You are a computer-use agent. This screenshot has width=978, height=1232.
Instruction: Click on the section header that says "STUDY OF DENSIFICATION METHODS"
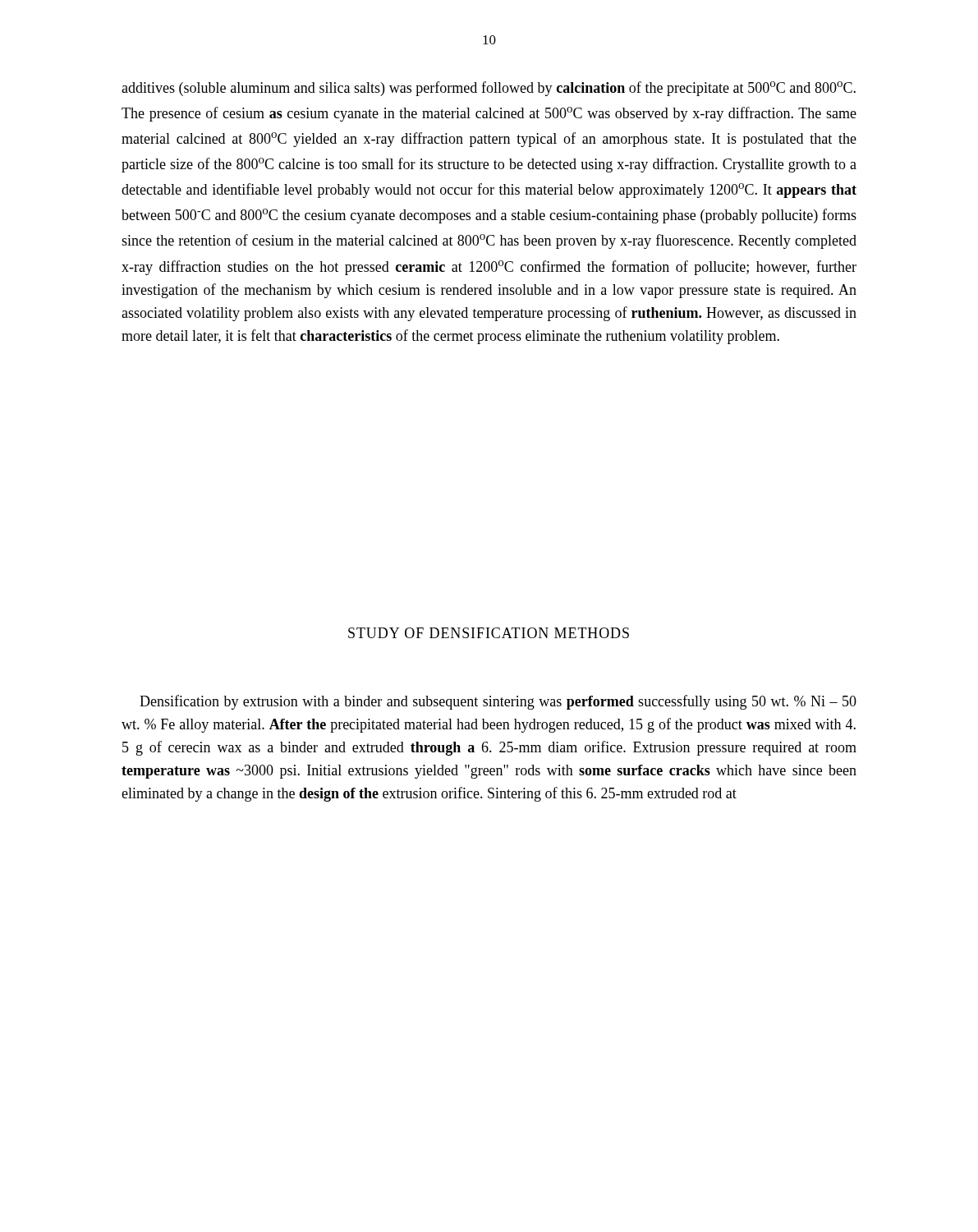pos(489,633)
